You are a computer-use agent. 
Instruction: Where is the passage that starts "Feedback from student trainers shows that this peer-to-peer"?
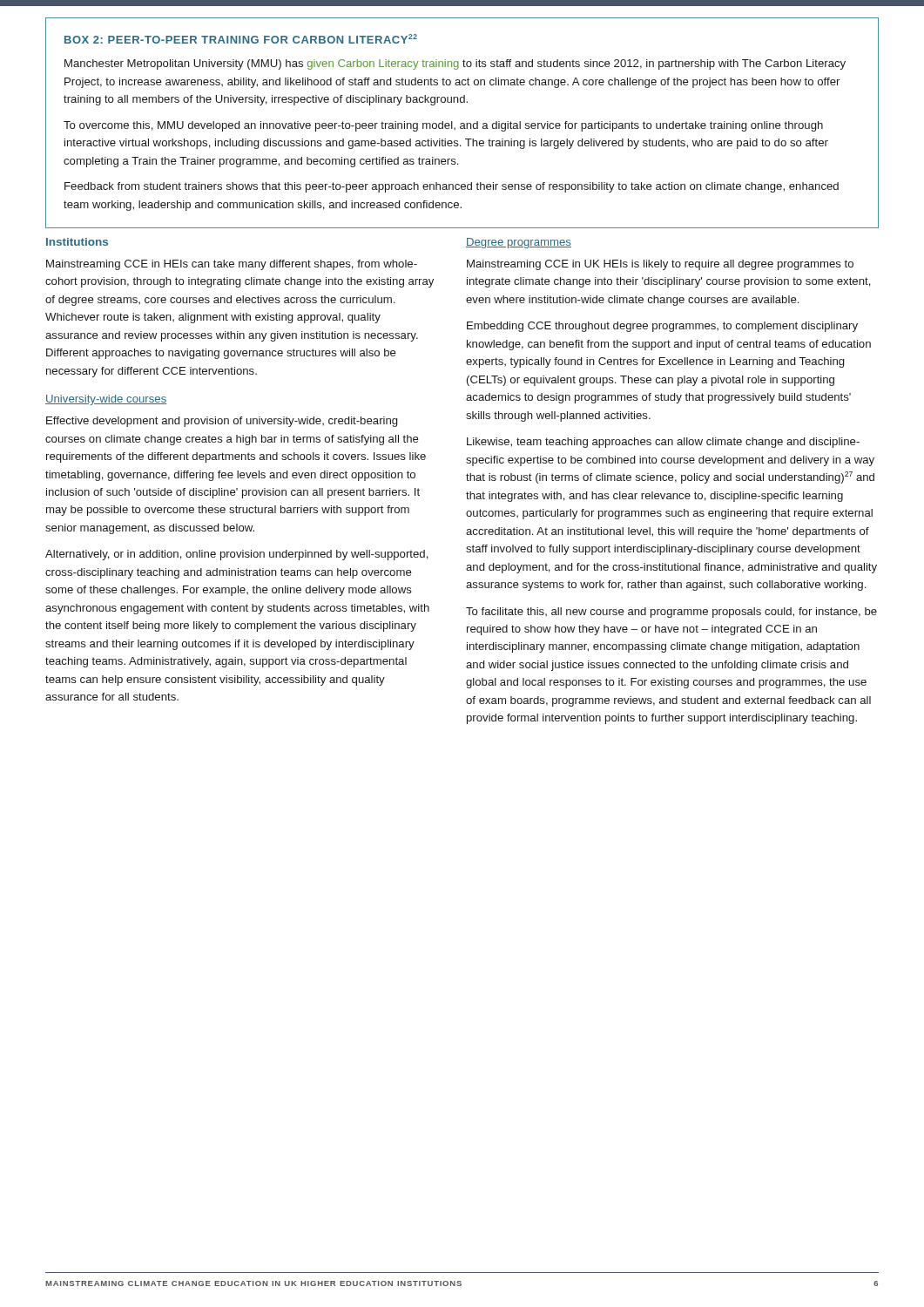pyautogui.click(x=451, y=195)
